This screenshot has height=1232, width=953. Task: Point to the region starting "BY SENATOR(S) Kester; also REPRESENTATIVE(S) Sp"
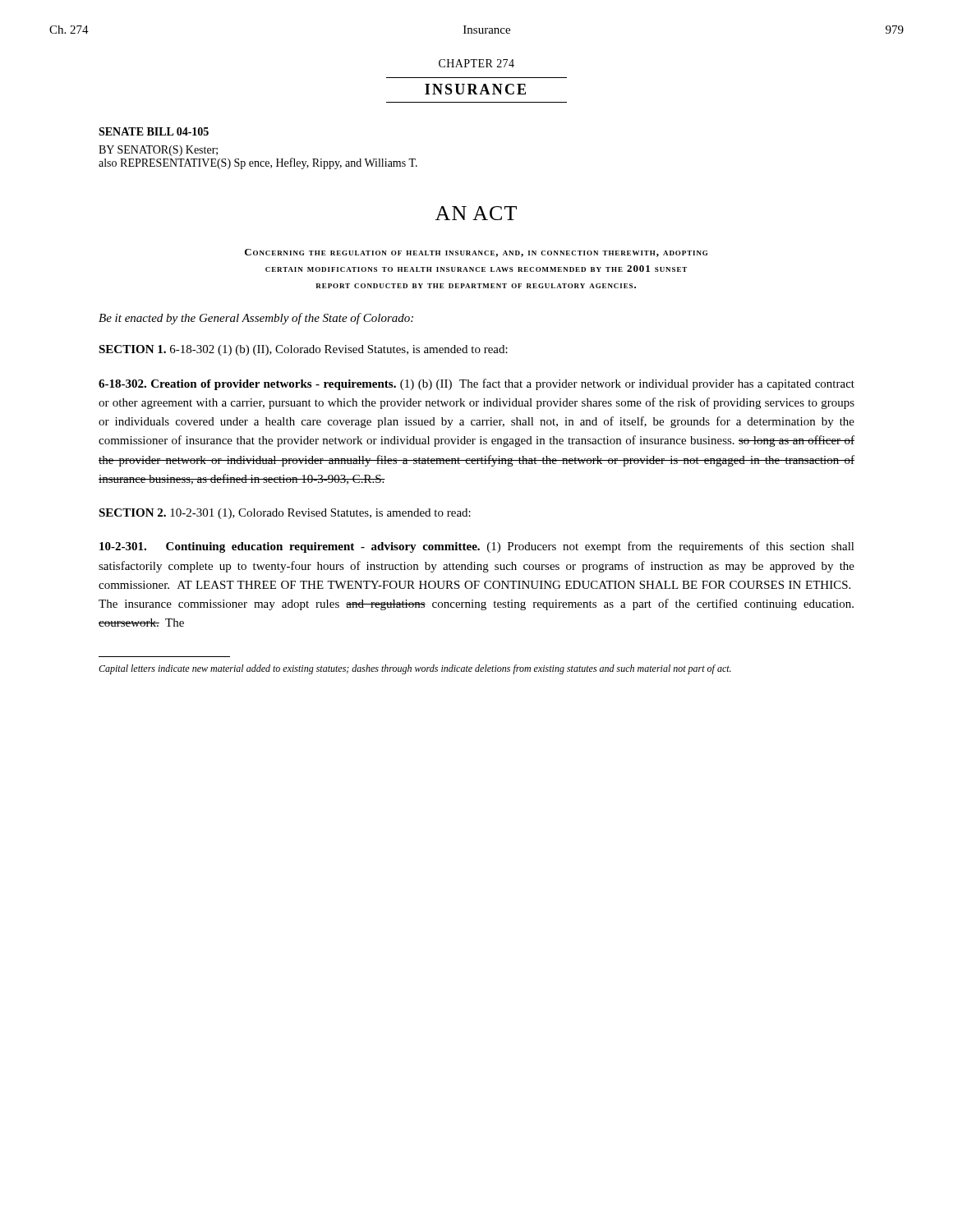[258, 156]
